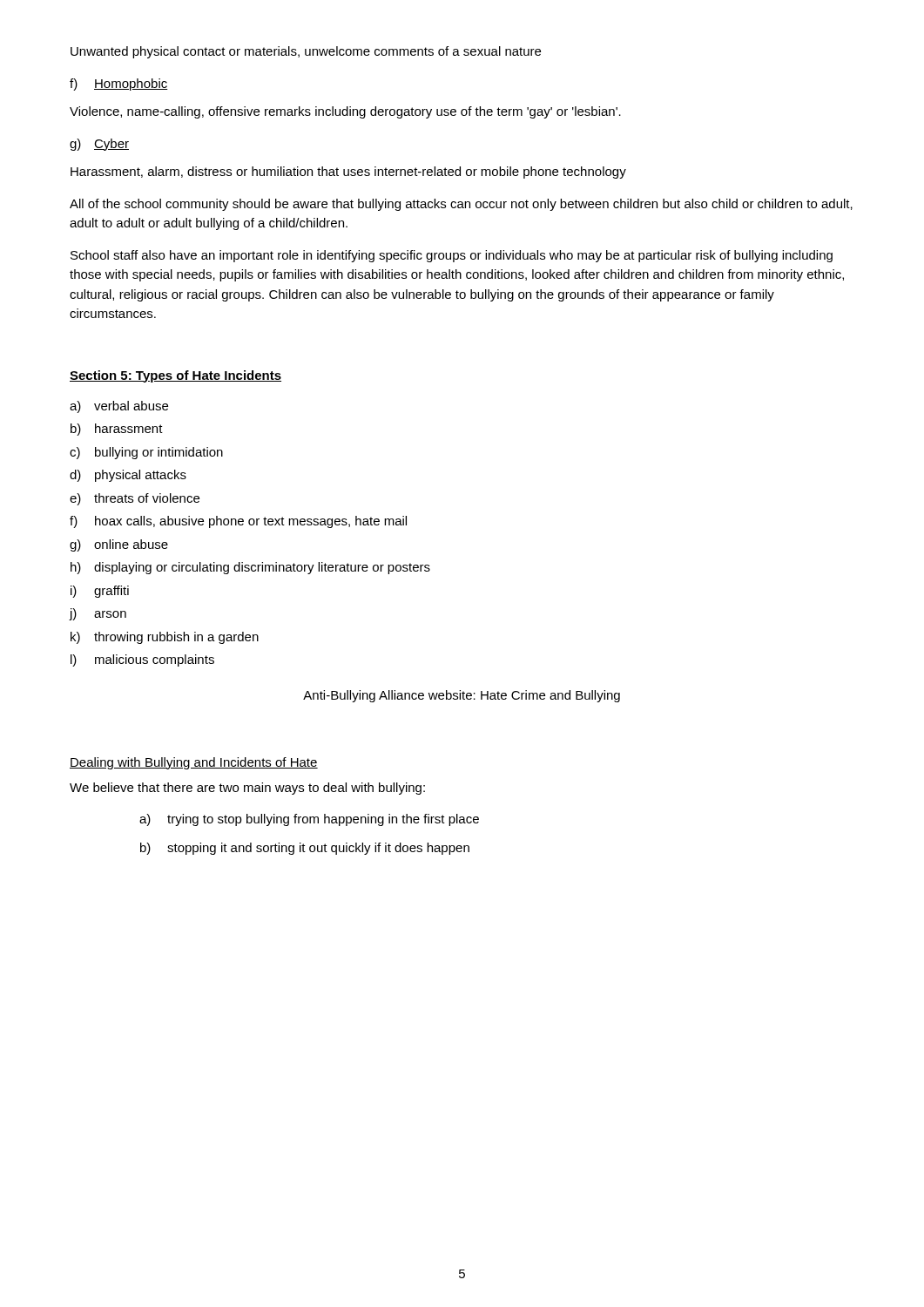Find the region starting "l) malicious complaints"

tap(142, 660)
